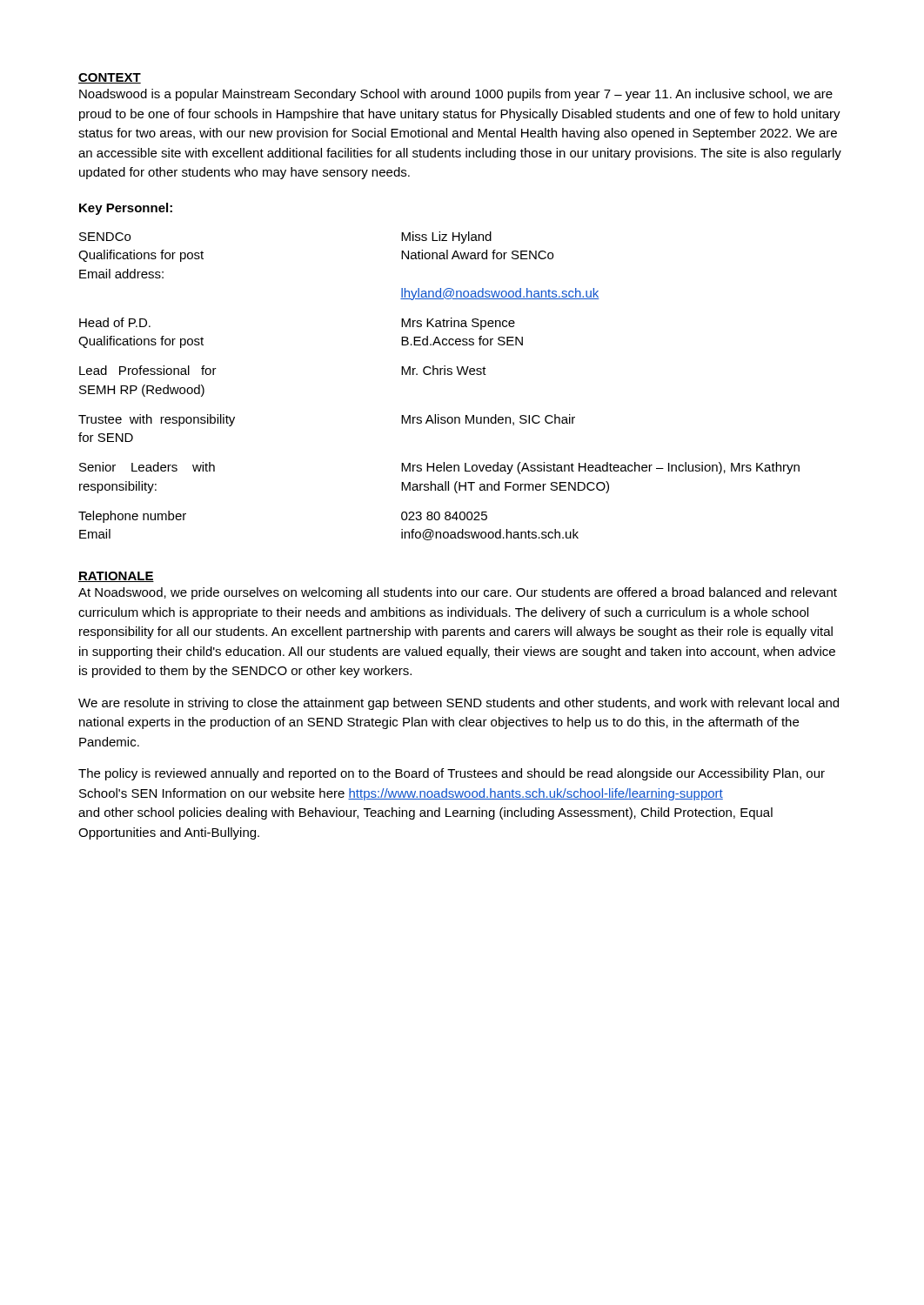Locate the element starting "At Noadswood, we pride"
The width and height of the screenshot is (924, 1305).
(x=458, y=631)
